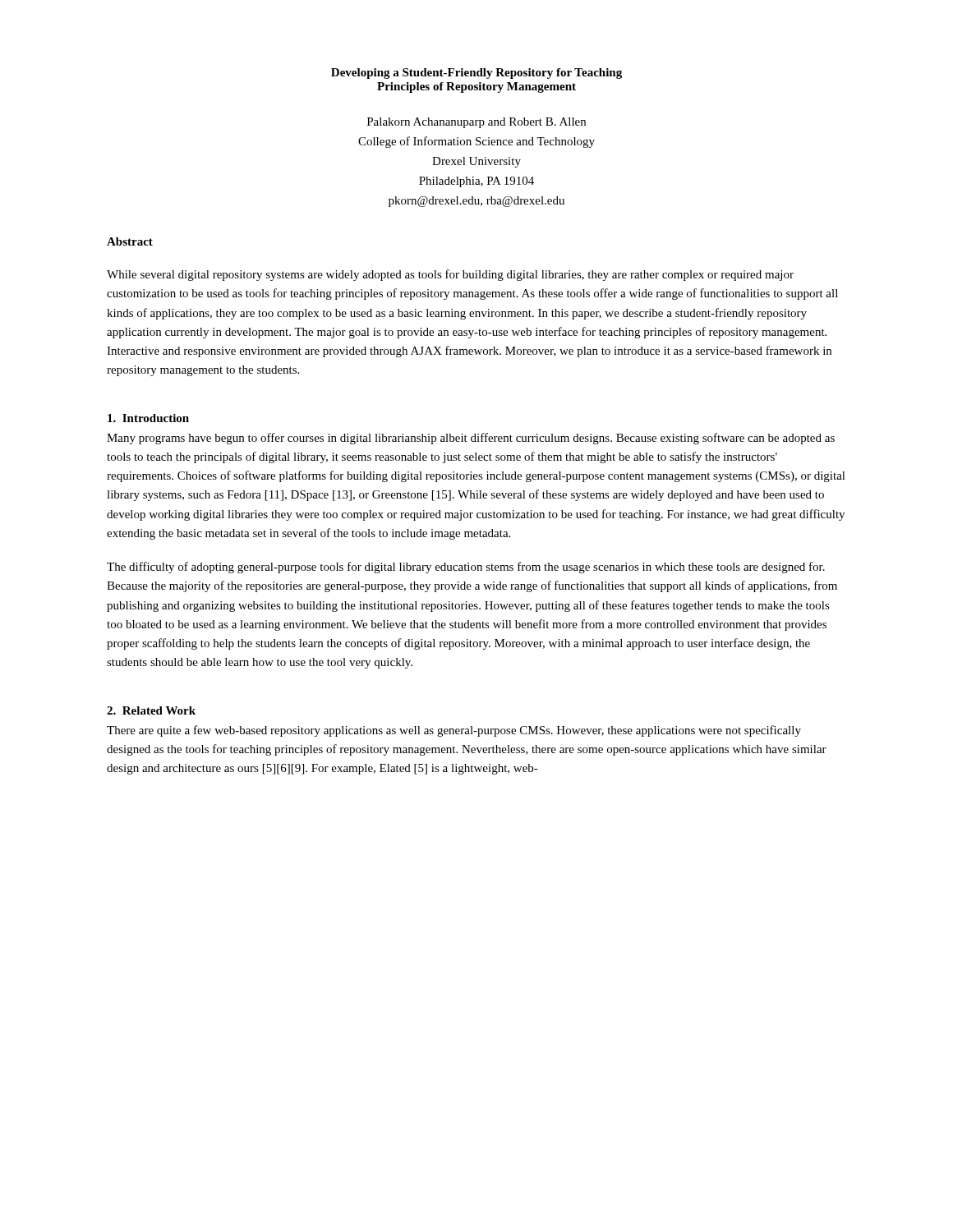This screenshot has width=953, height=1232.
Task: Find the block on this page that starts "There are quite"
Action: click(466, 749)
